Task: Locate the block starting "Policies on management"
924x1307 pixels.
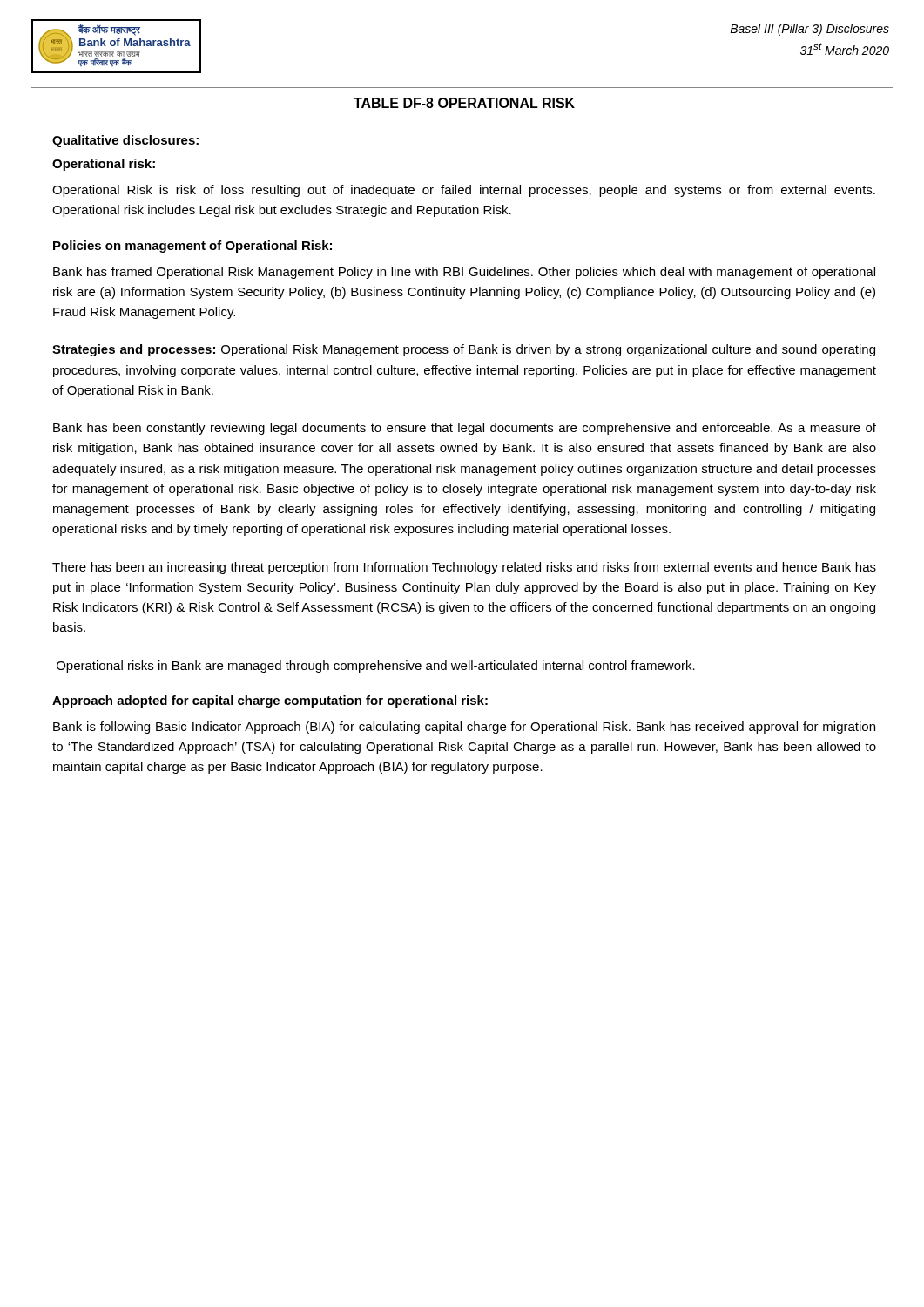Action: click(x=193, y=245)
